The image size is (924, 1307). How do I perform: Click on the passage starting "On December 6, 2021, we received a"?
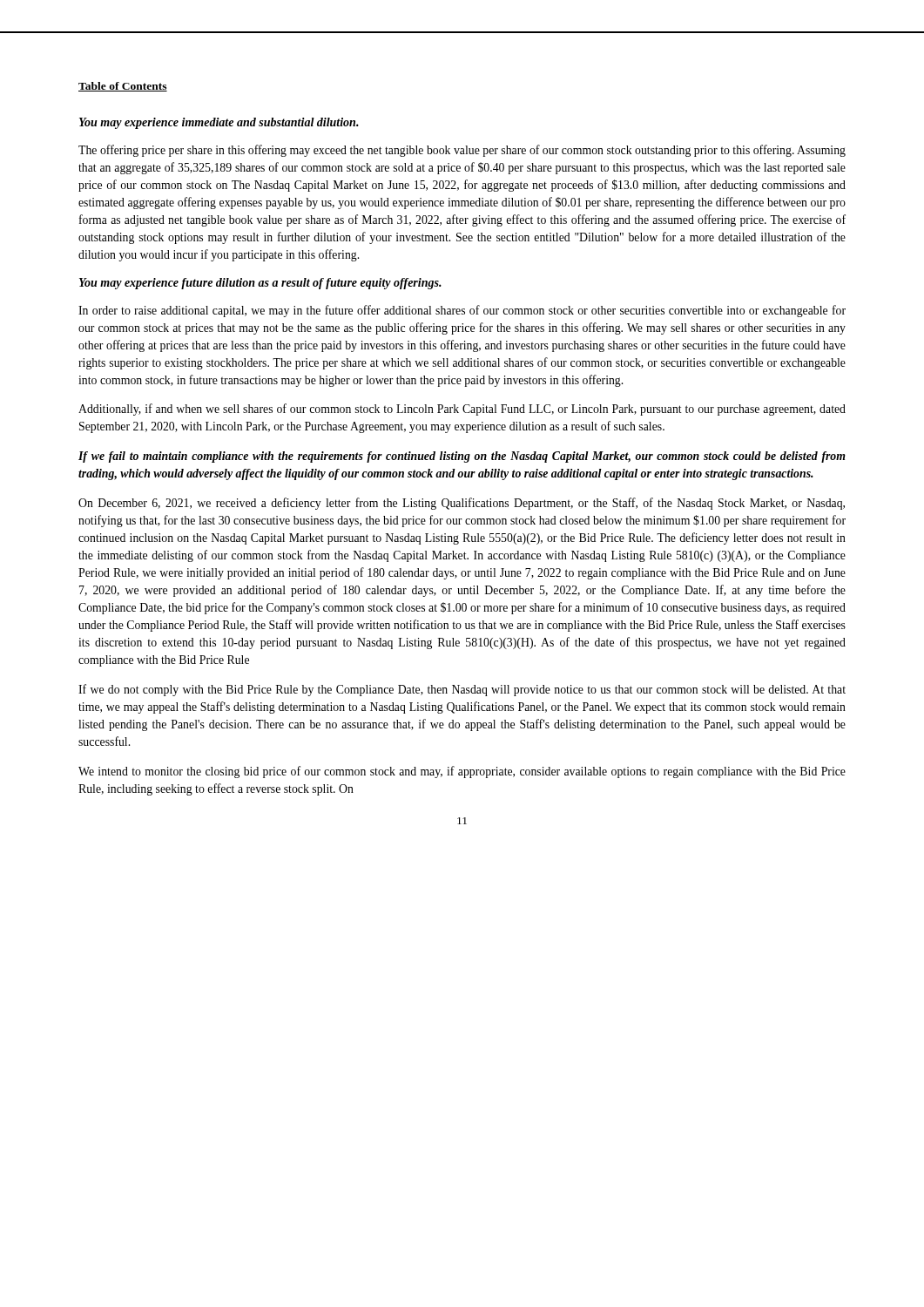462,582
